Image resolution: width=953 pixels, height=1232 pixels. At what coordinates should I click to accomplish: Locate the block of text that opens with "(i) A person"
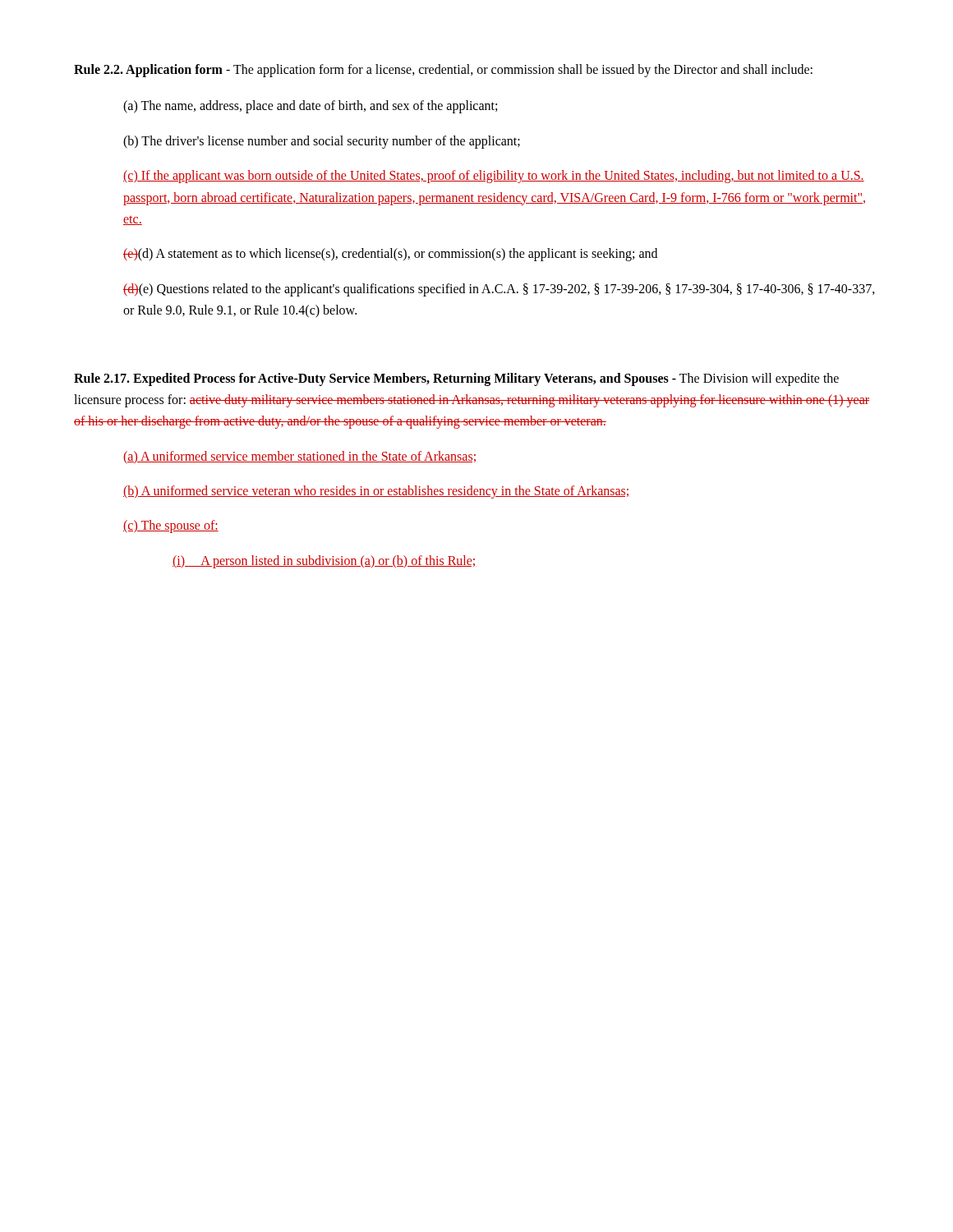(x=324, y=560)
